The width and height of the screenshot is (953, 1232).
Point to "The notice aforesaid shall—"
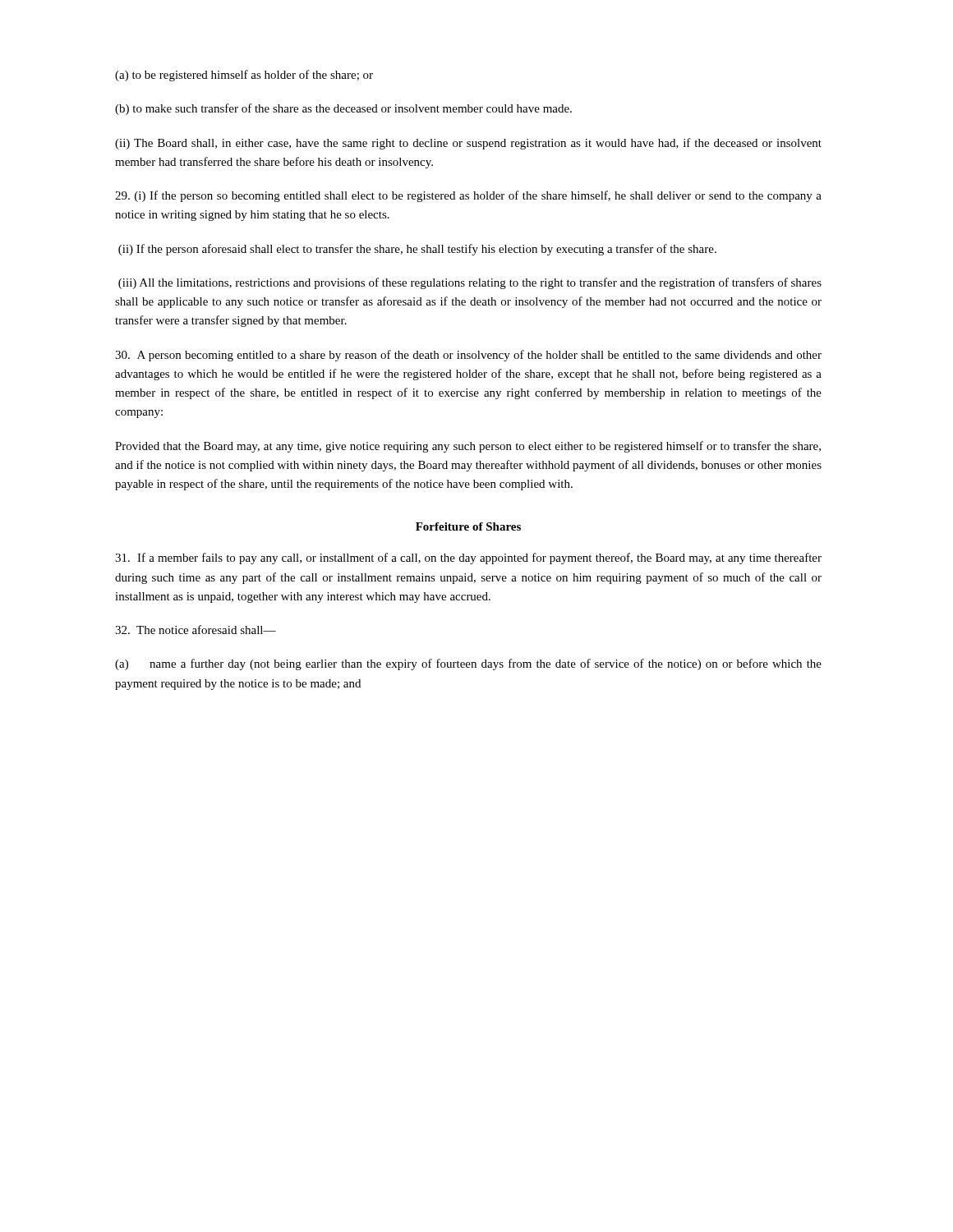coord(195,630)
